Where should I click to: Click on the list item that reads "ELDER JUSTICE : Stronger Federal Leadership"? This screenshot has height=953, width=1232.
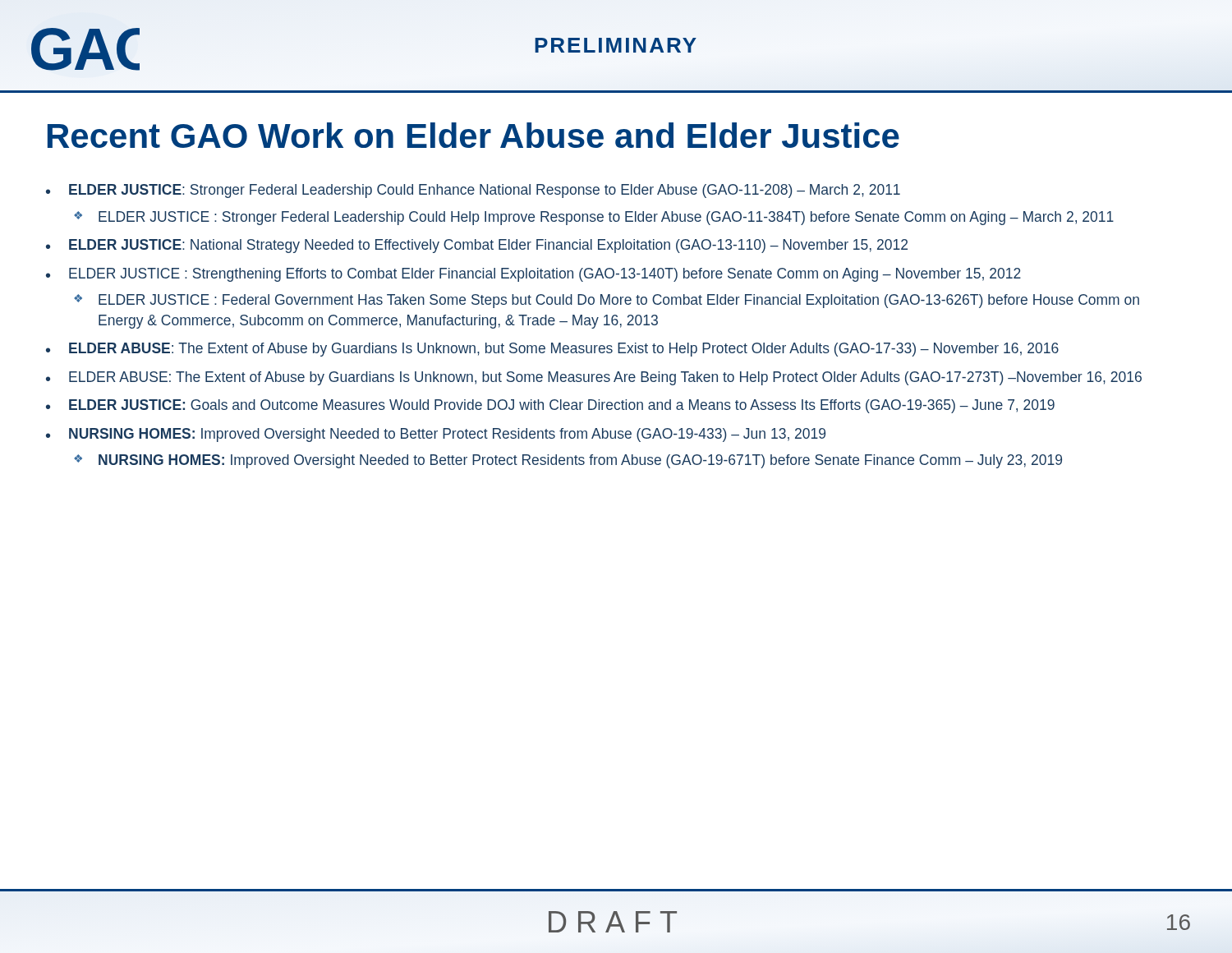pos(606,217)
